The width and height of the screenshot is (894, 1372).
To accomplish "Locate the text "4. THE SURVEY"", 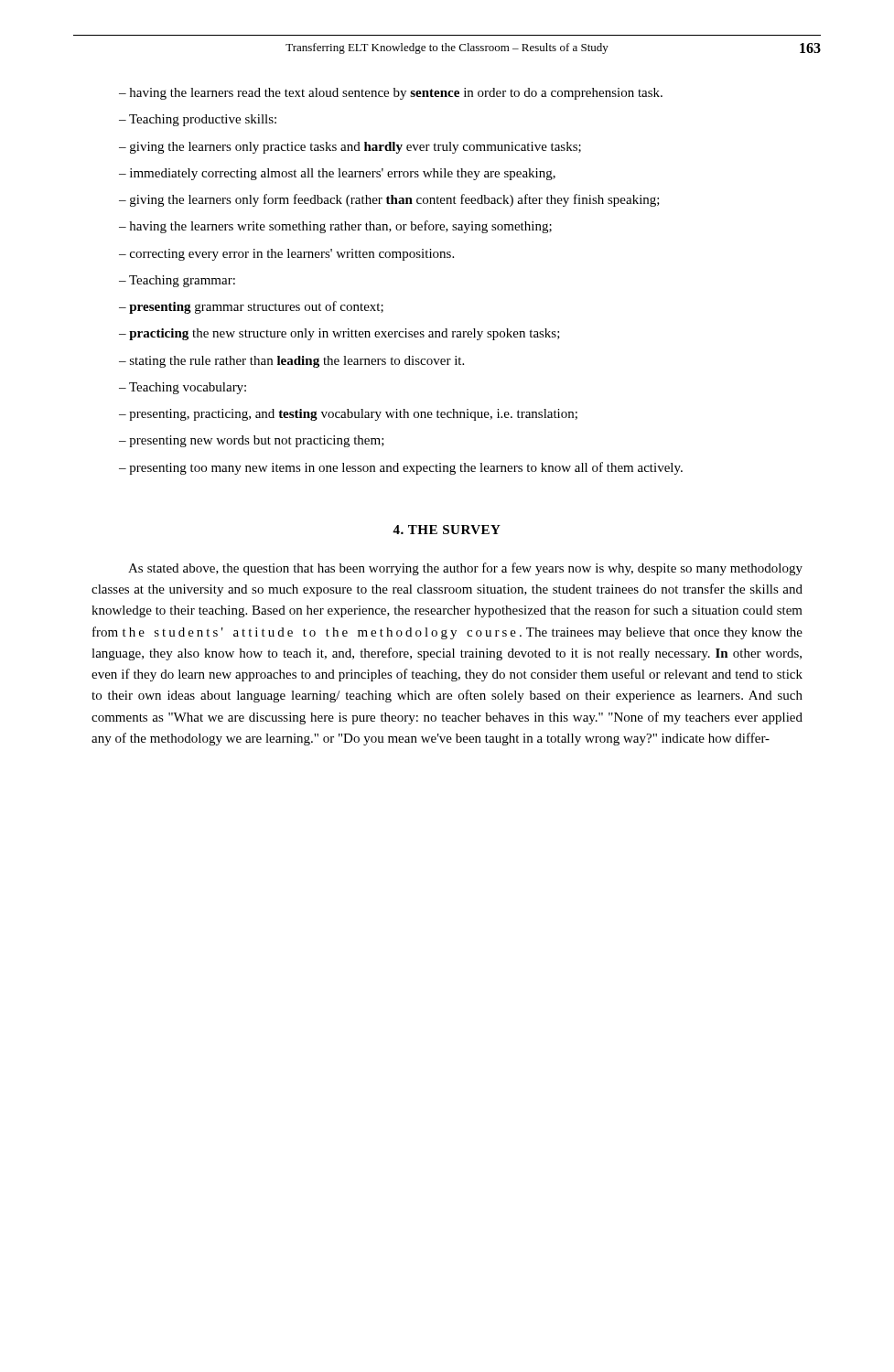I will pos(447,529).
